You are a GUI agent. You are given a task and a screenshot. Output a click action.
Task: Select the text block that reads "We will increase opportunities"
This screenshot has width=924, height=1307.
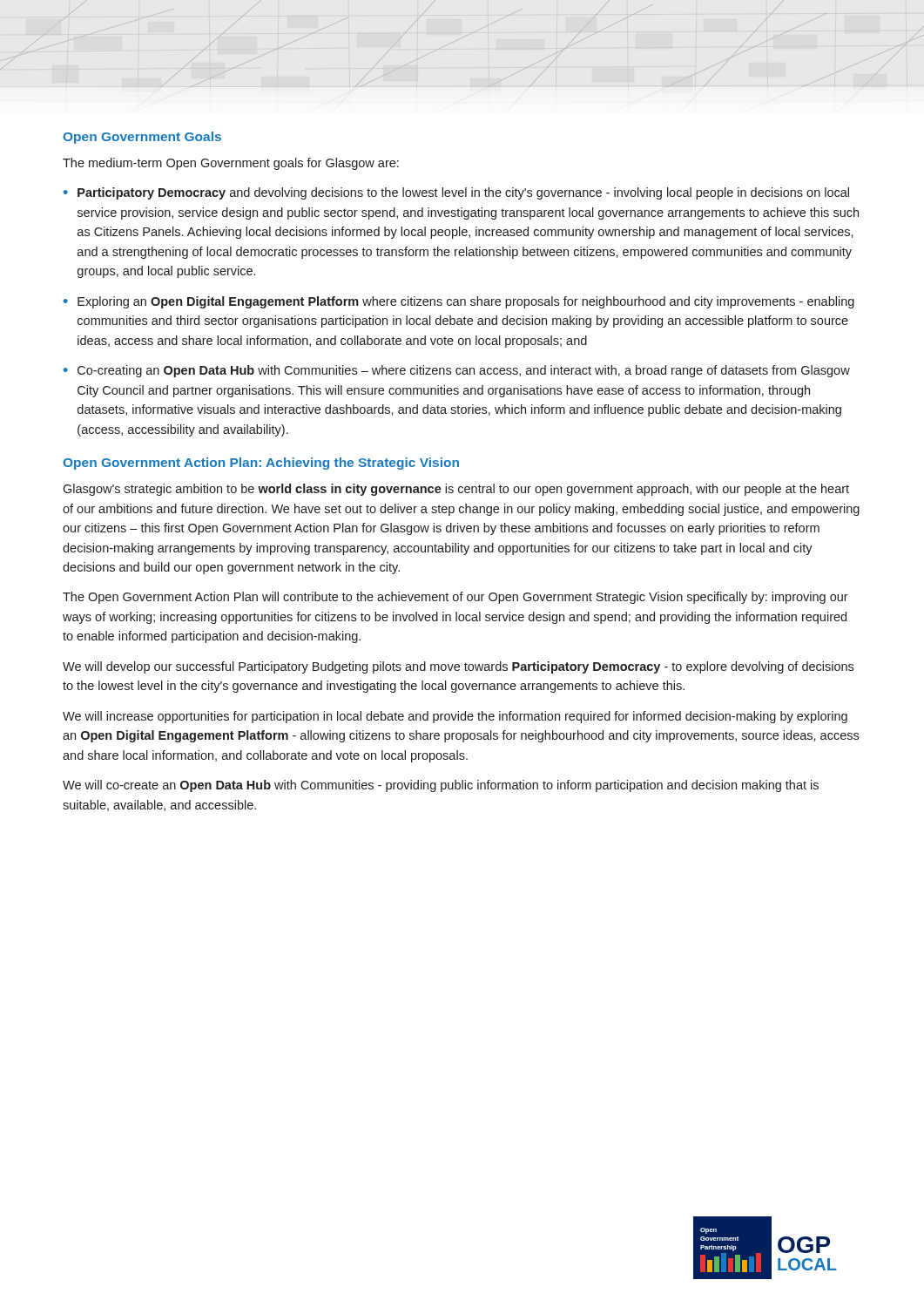click(461, 736)
